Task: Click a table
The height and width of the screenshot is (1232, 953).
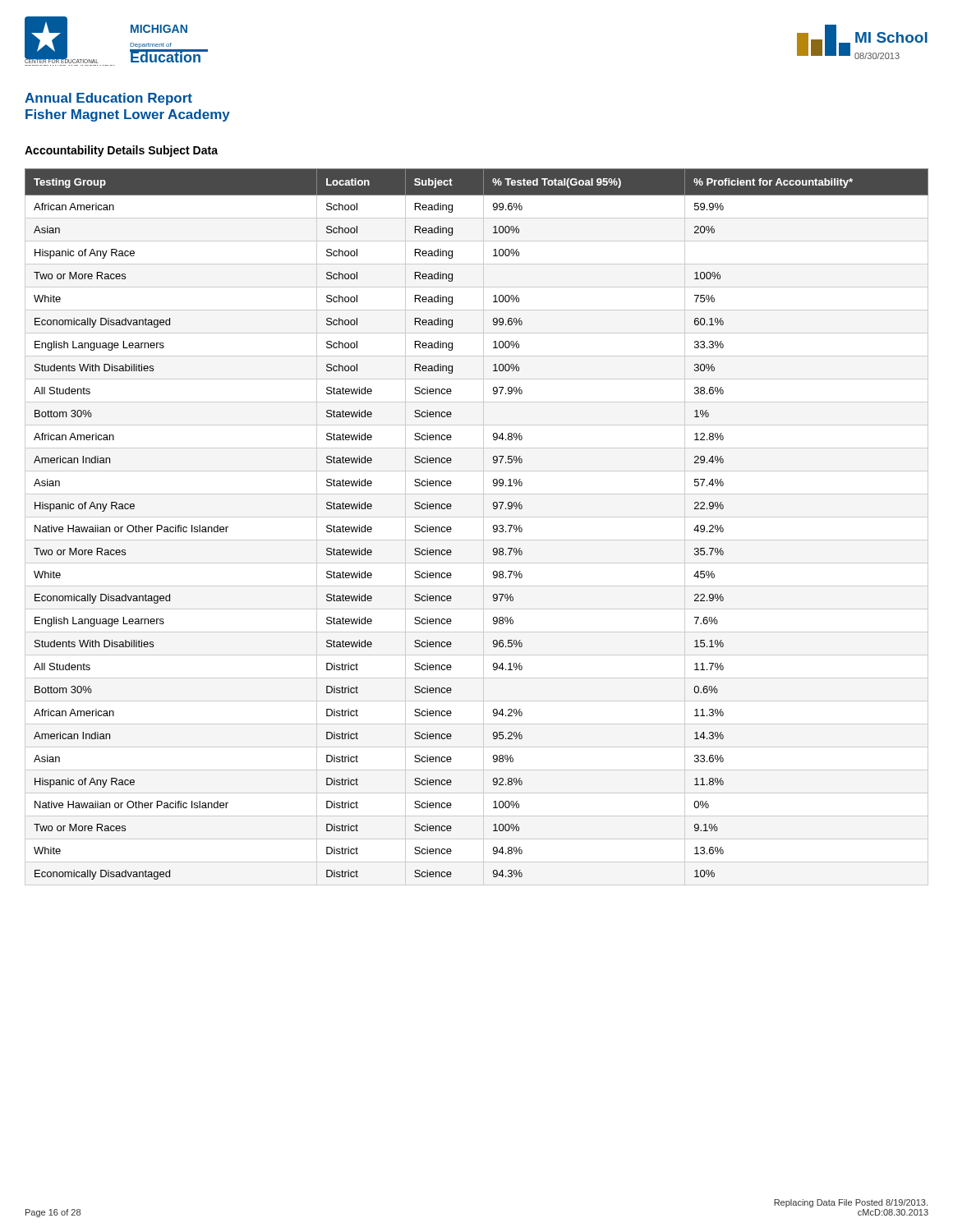Action: (476, 527)
